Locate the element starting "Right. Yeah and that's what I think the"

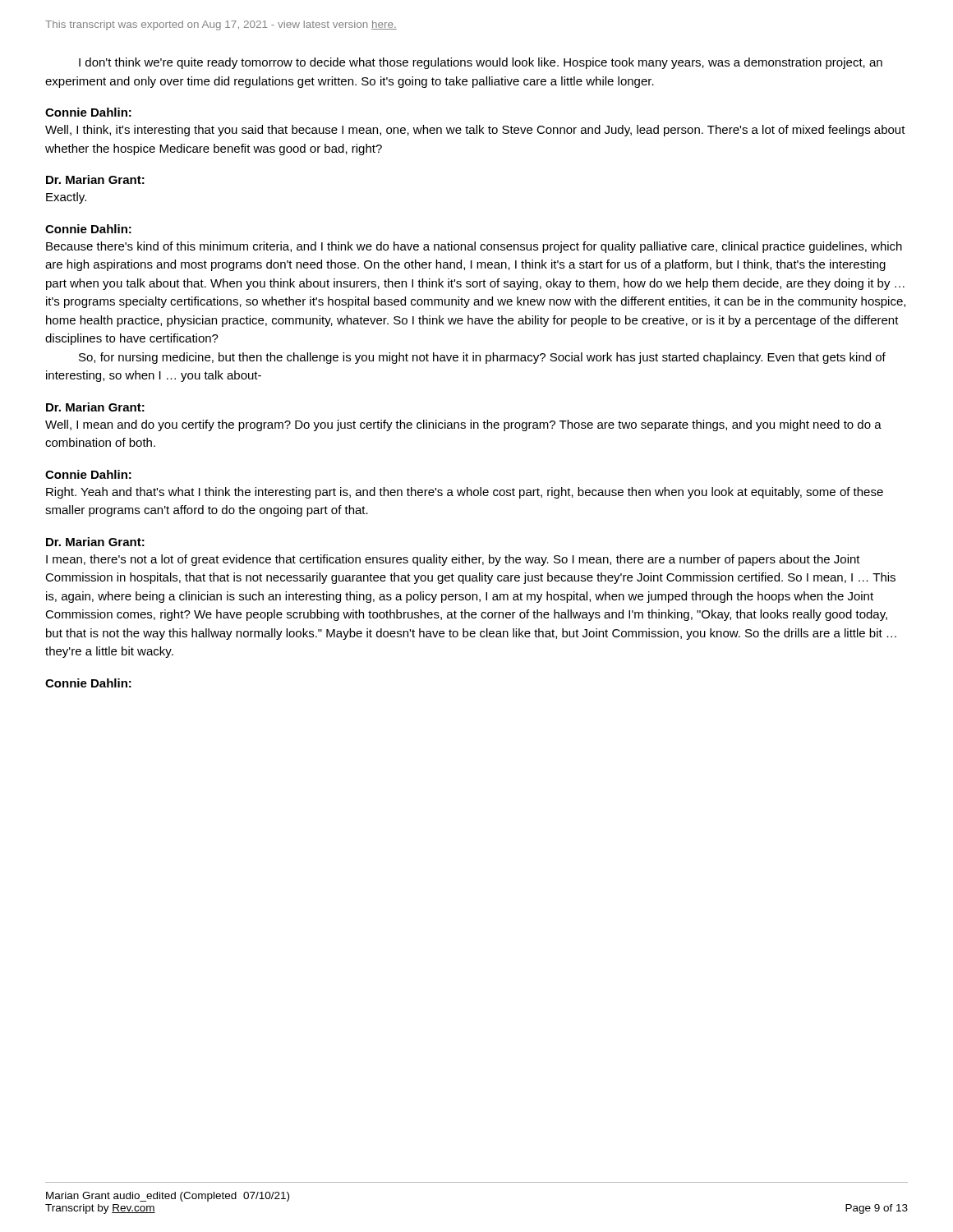tap(476, 501)
